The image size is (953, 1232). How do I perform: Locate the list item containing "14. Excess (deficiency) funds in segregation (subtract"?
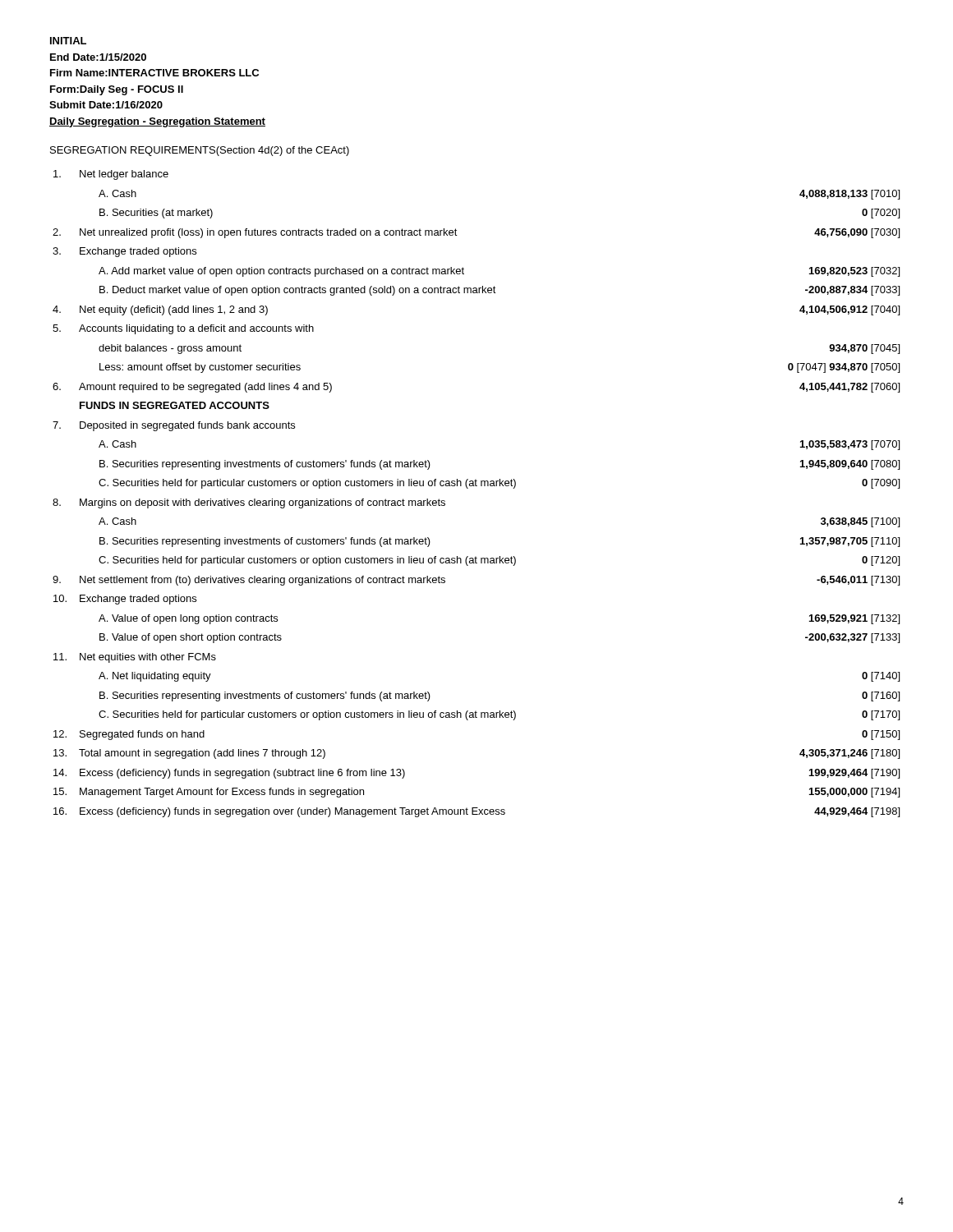[x=245, y=773]
